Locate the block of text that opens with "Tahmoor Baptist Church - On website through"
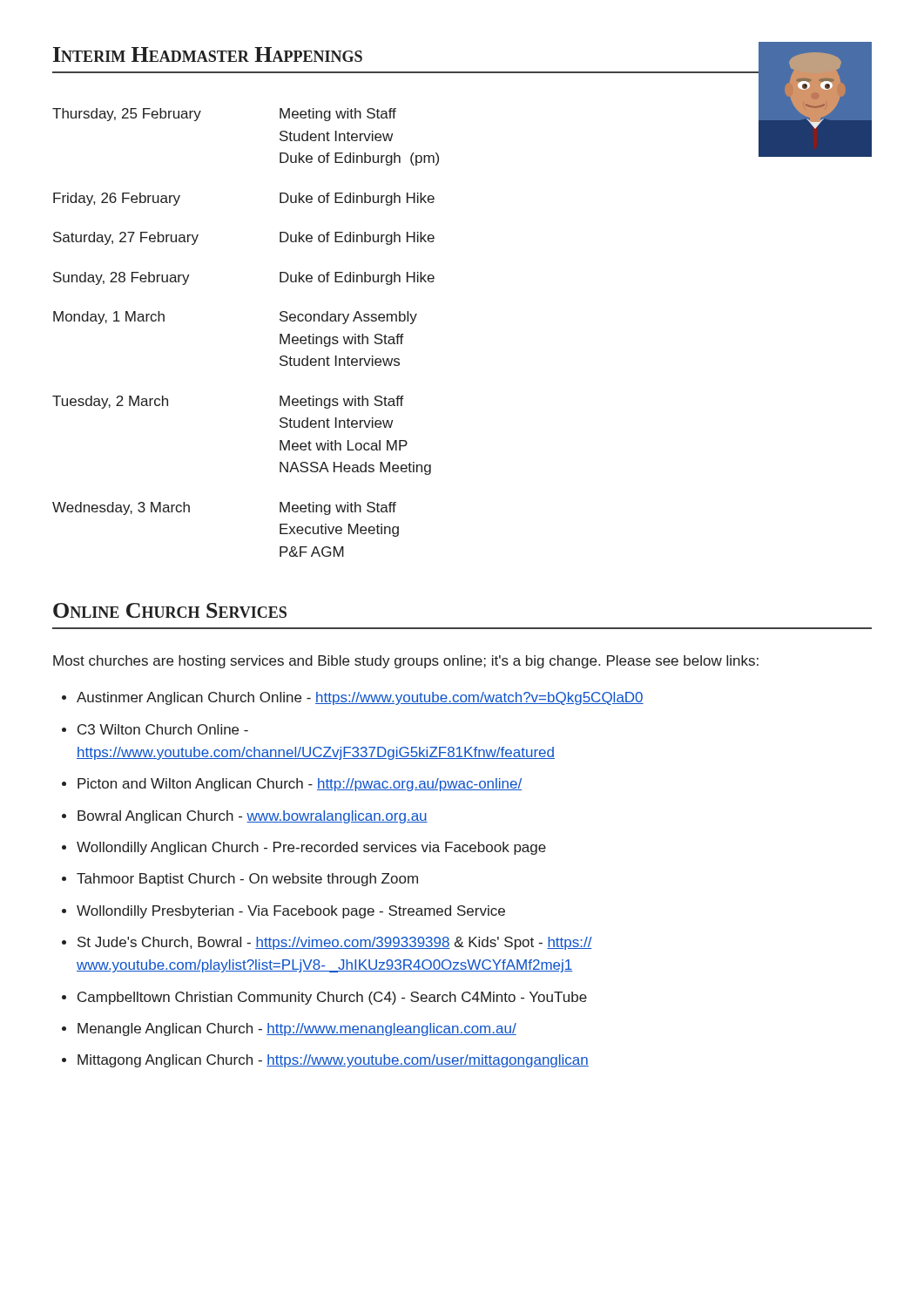924x1307 pixels. [x=248, y=879]
